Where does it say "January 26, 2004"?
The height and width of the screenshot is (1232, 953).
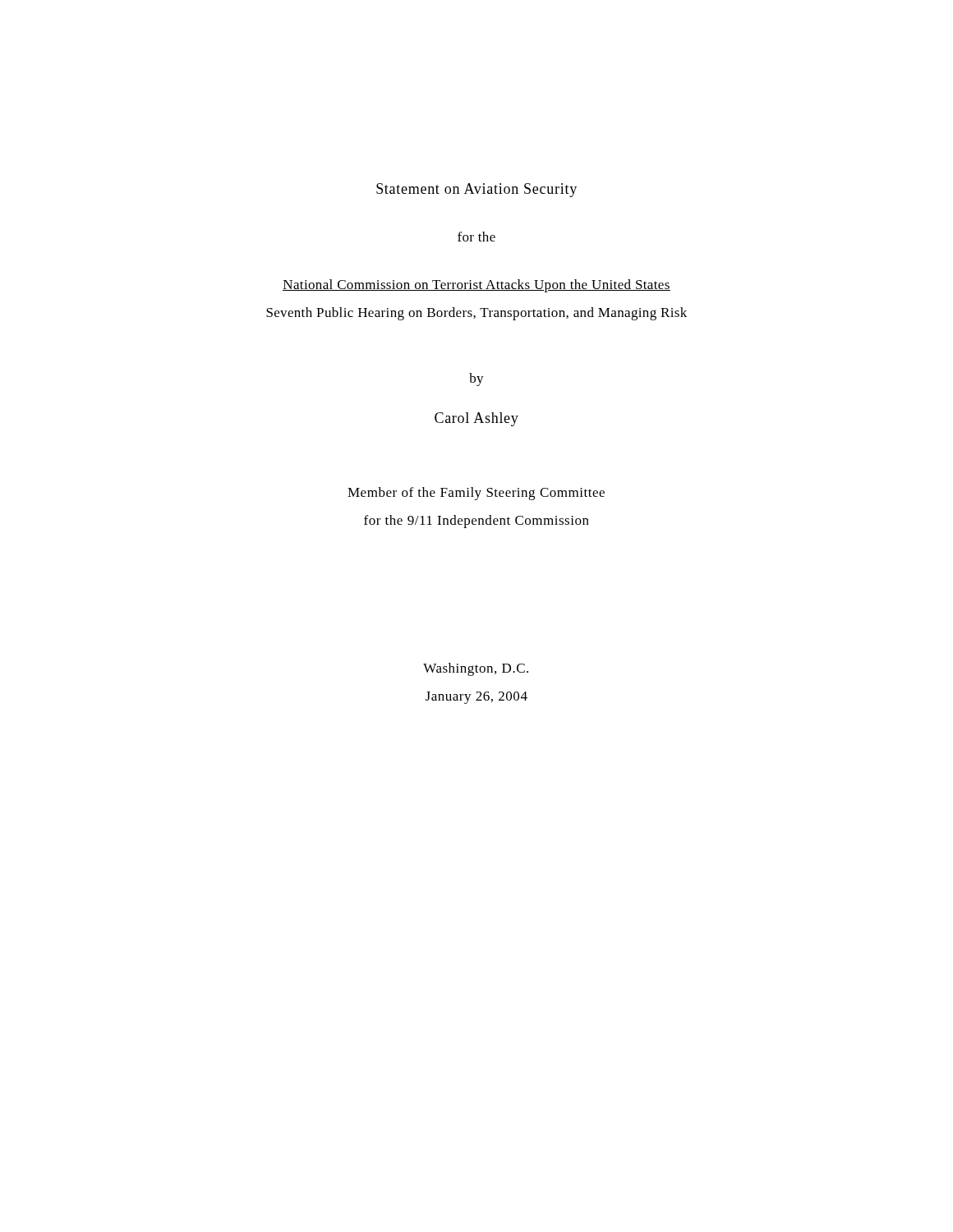476,696
